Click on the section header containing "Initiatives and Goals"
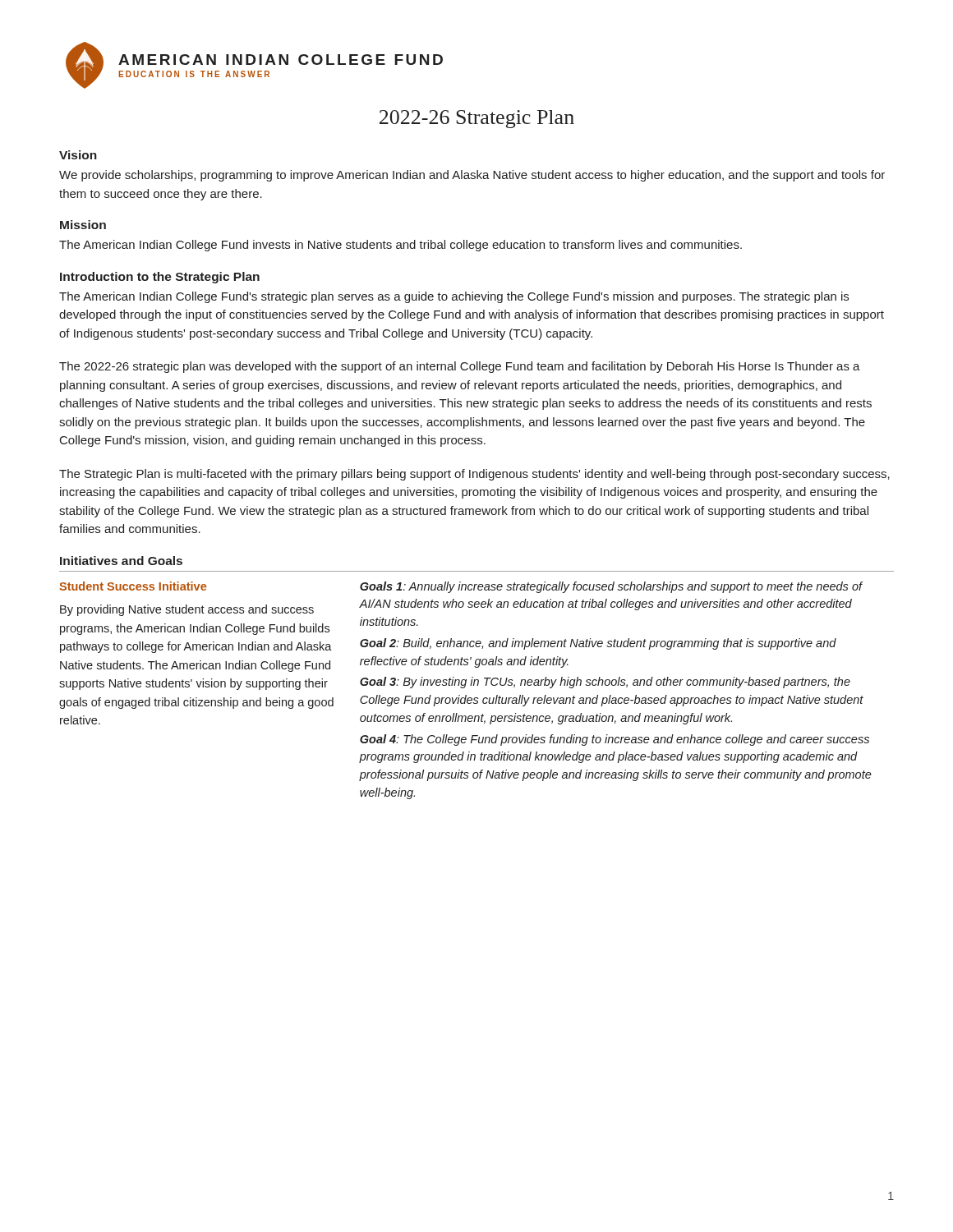This screenshot has height=1232, width=953. click(x=121, y=560)
